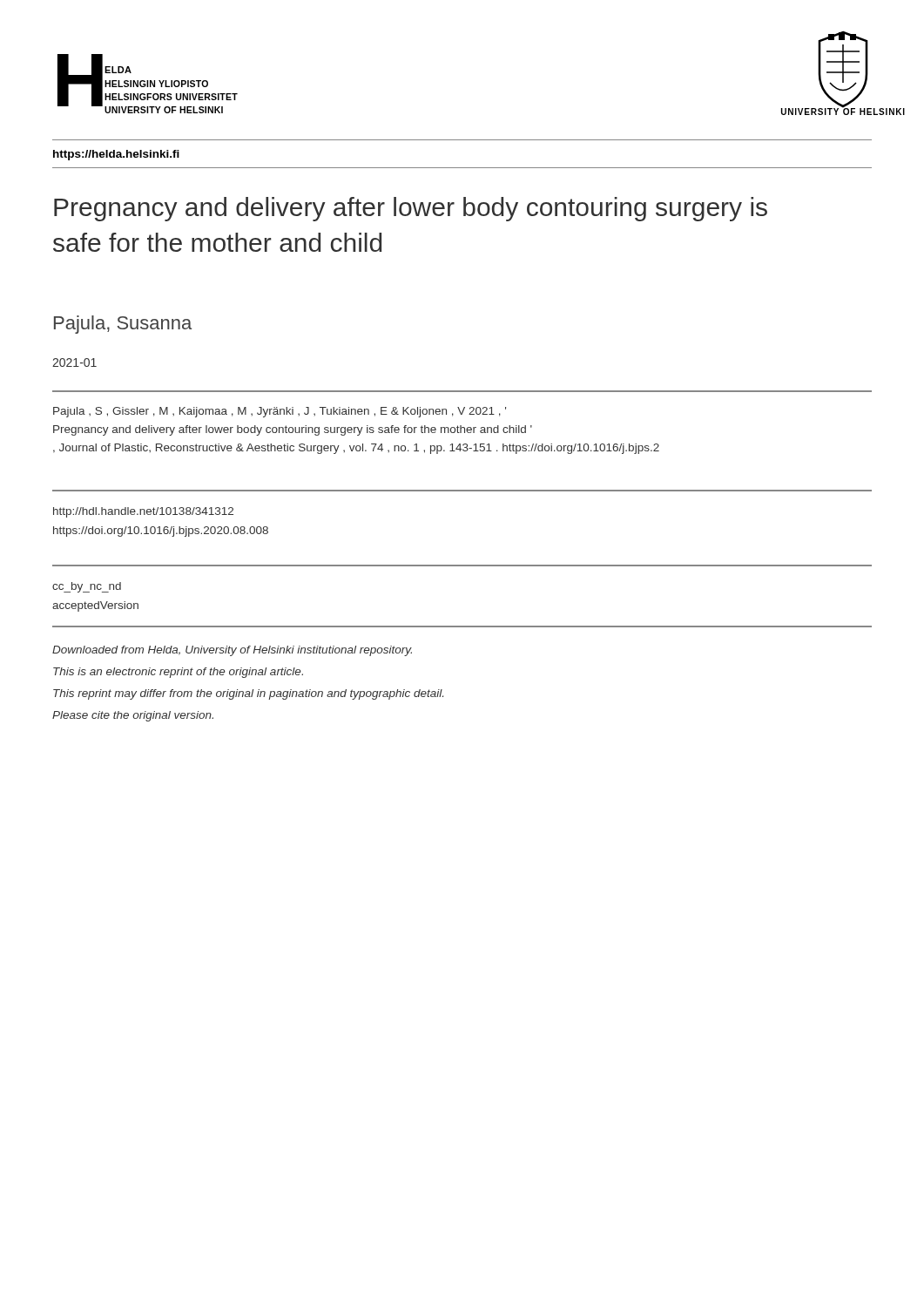
Task: Locate the text "cc_by_nc_nd acceptedVersion"
Action: [x=87, y=587]
